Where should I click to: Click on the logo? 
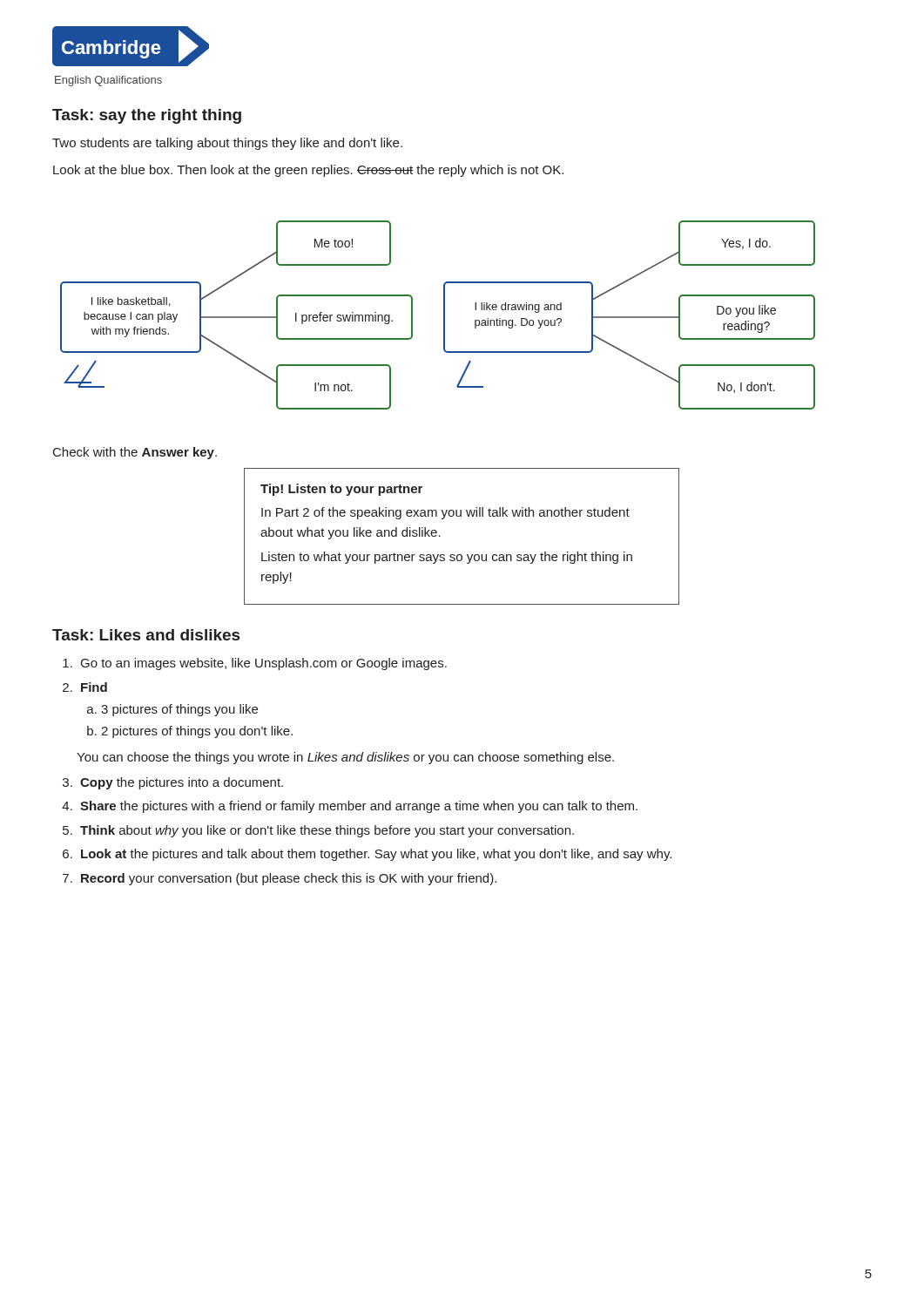(462, 56)
